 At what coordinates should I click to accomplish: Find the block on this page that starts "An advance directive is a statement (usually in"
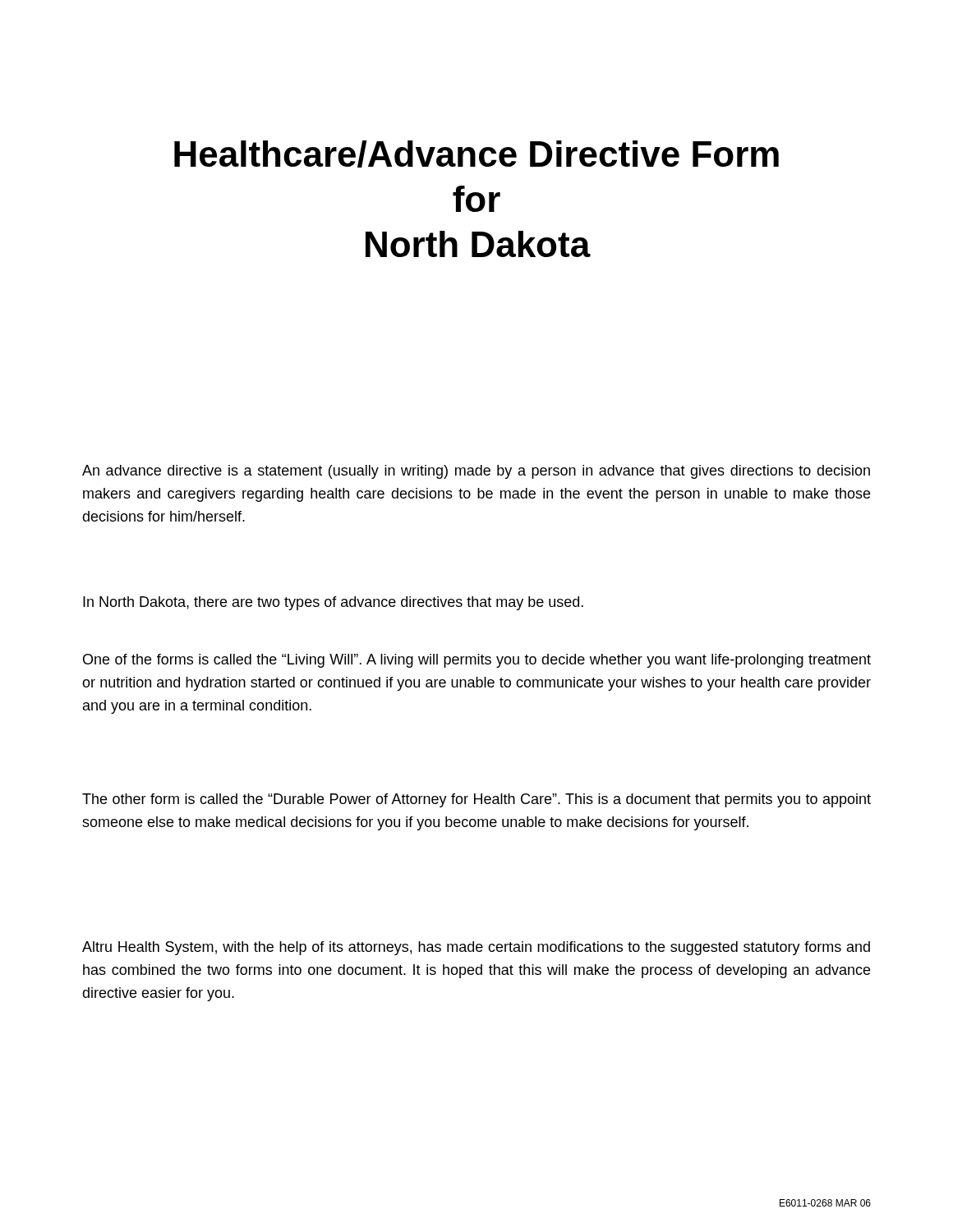(476, 494)
